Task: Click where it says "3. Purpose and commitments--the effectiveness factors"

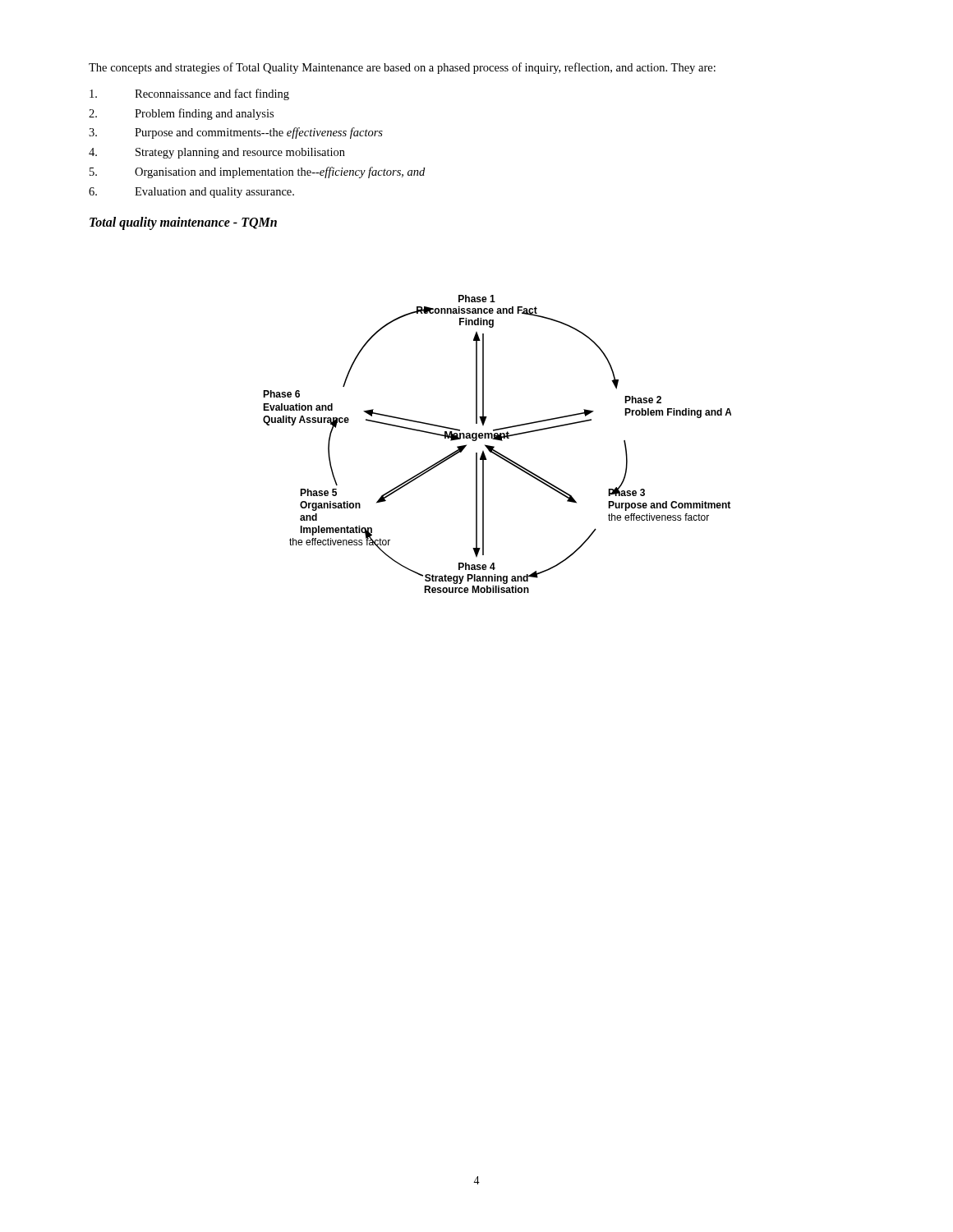Action: [236, 133]
